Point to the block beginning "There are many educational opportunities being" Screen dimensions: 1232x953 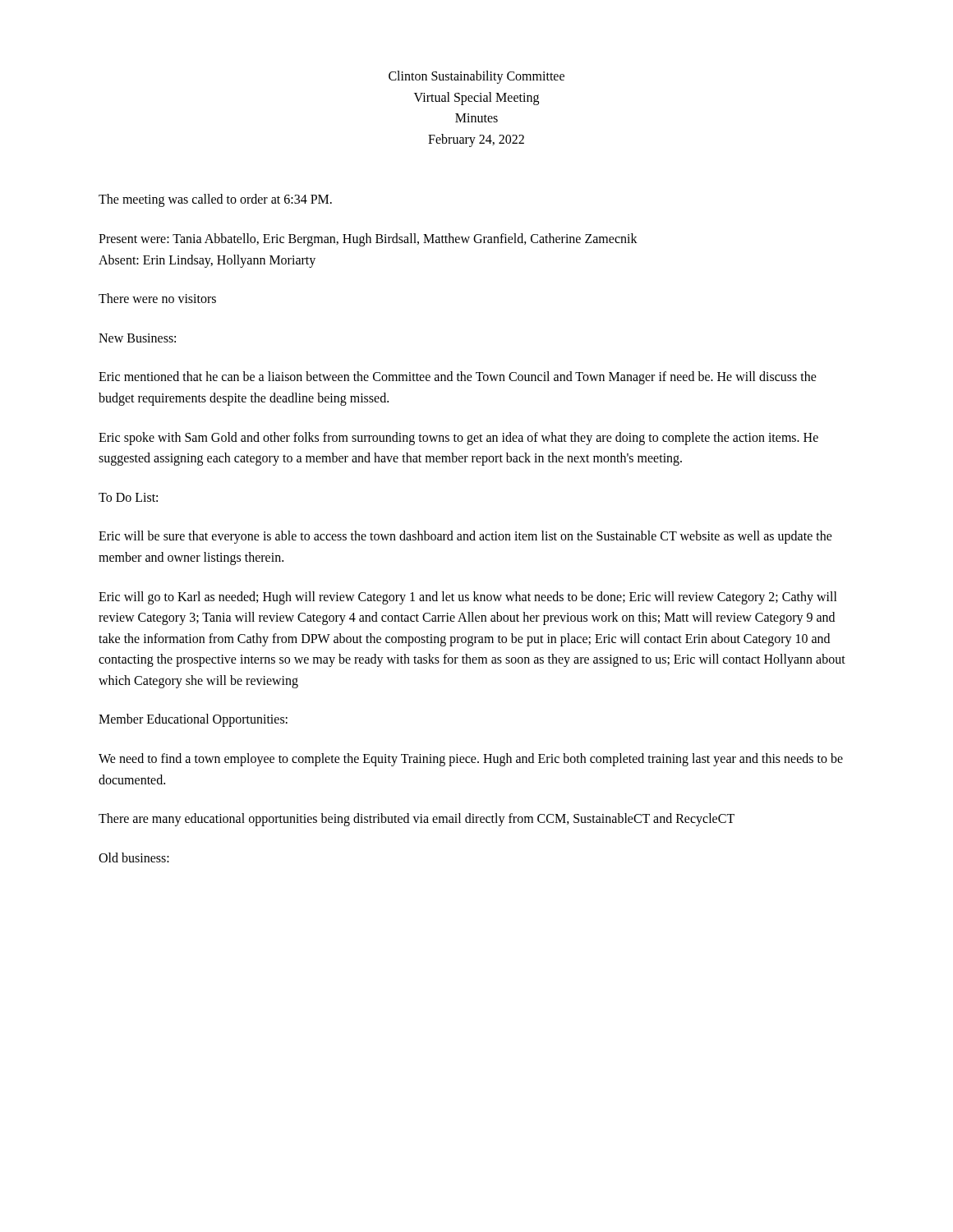[417, 819]
